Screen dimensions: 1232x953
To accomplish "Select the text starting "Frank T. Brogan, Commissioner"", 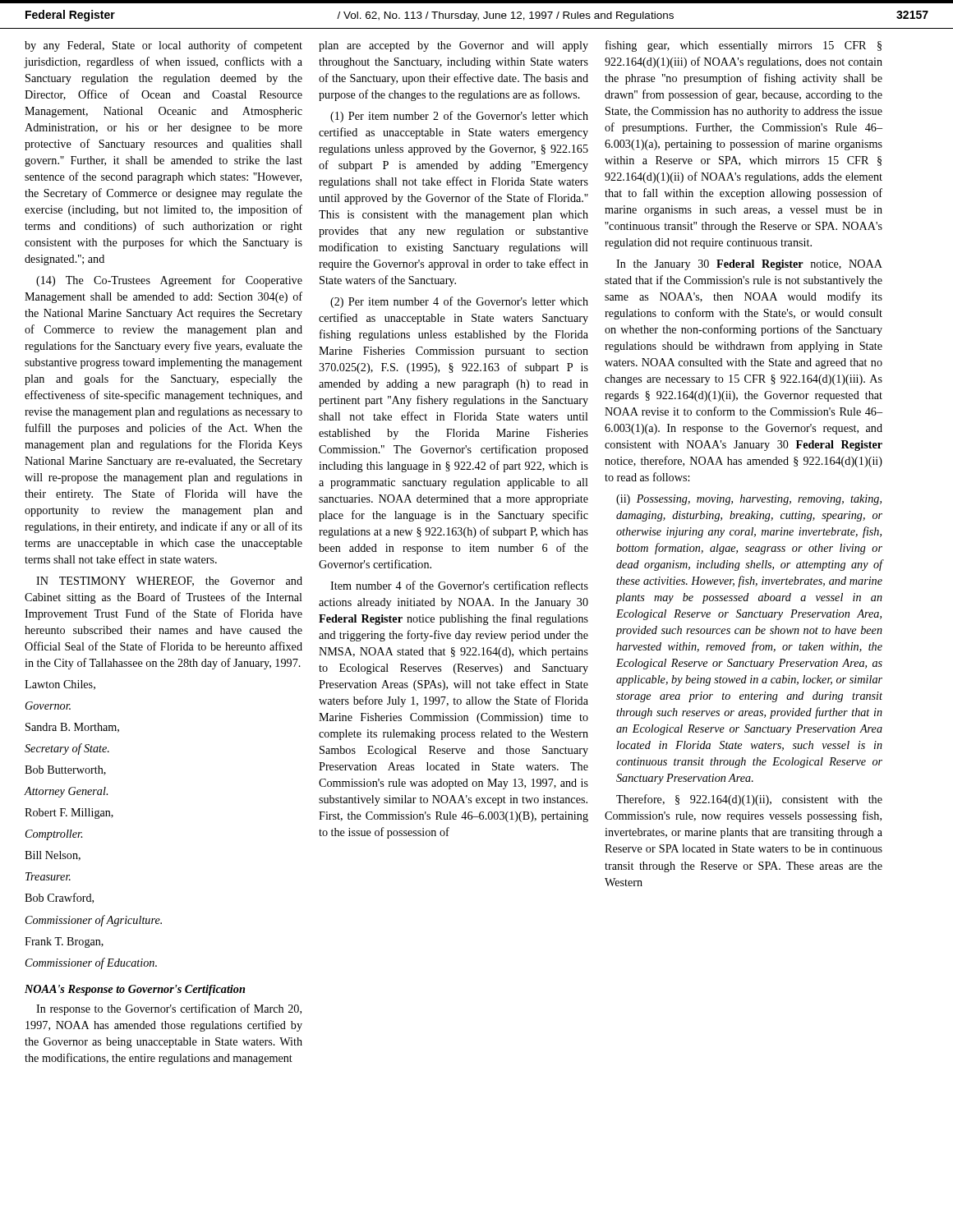I will point(64,942).
